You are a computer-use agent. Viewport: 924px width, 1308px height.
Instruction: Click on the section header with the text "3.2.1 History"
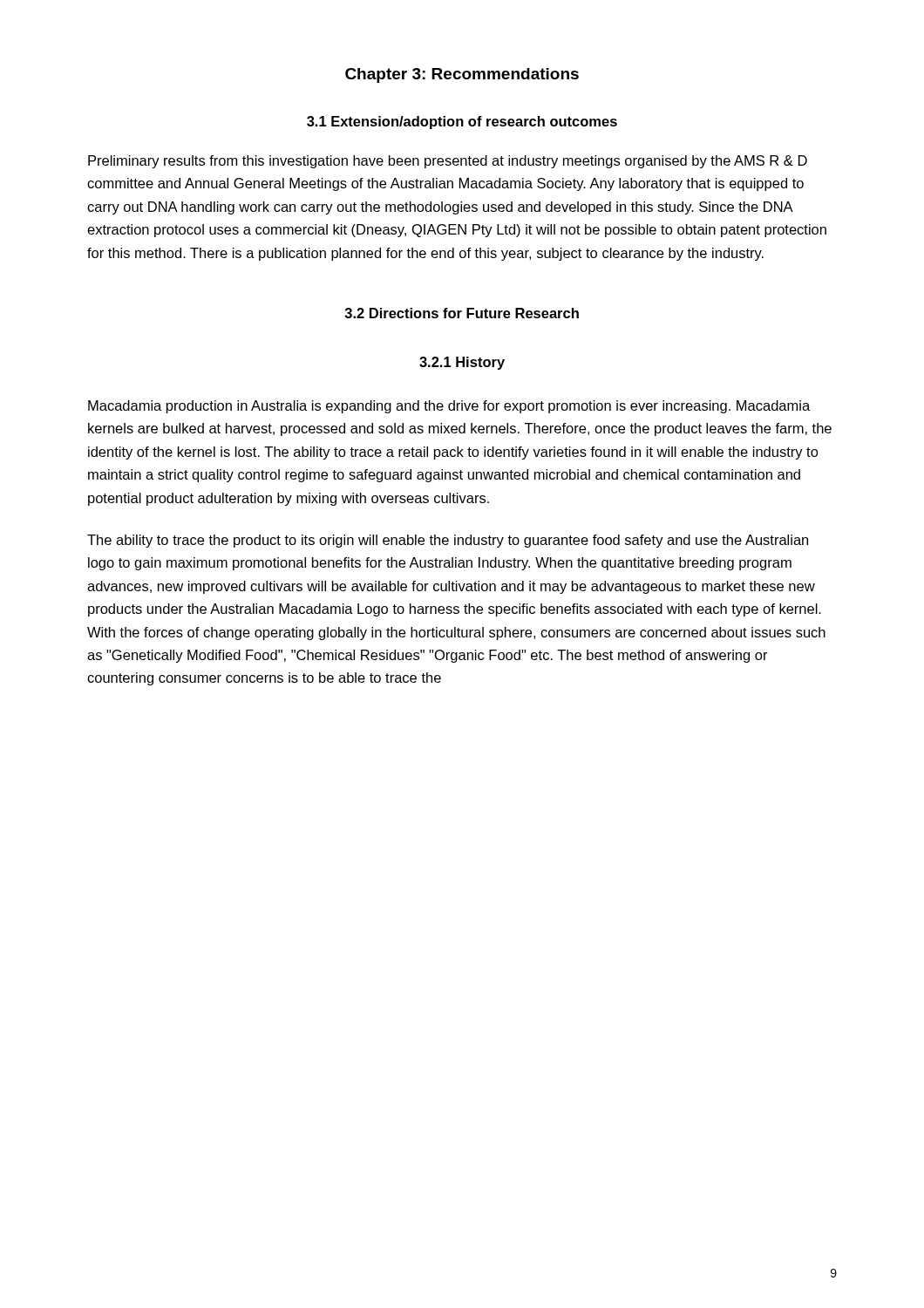[462, 361]
